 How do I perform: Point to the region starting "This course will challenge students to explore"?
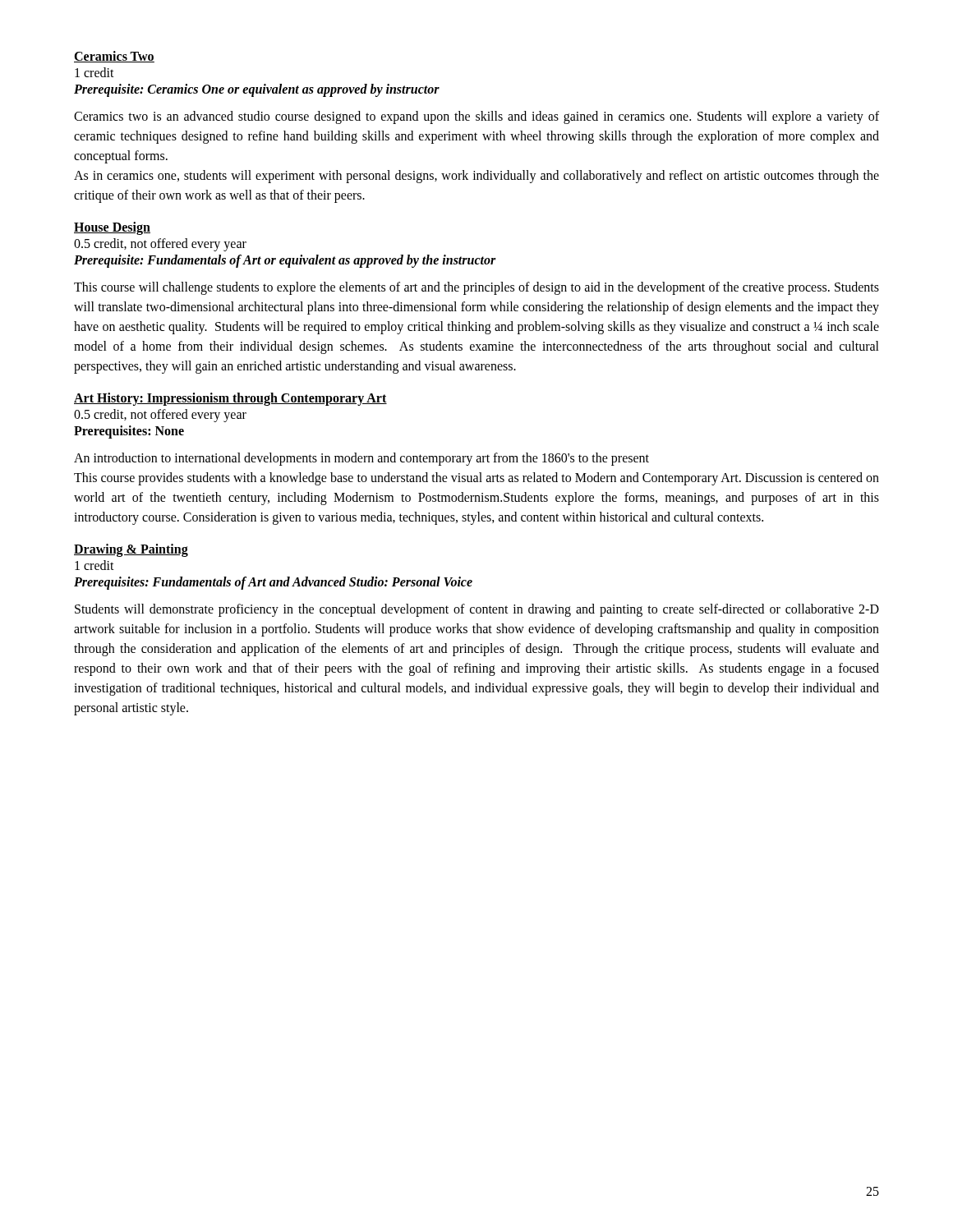[x=476, y=326]
